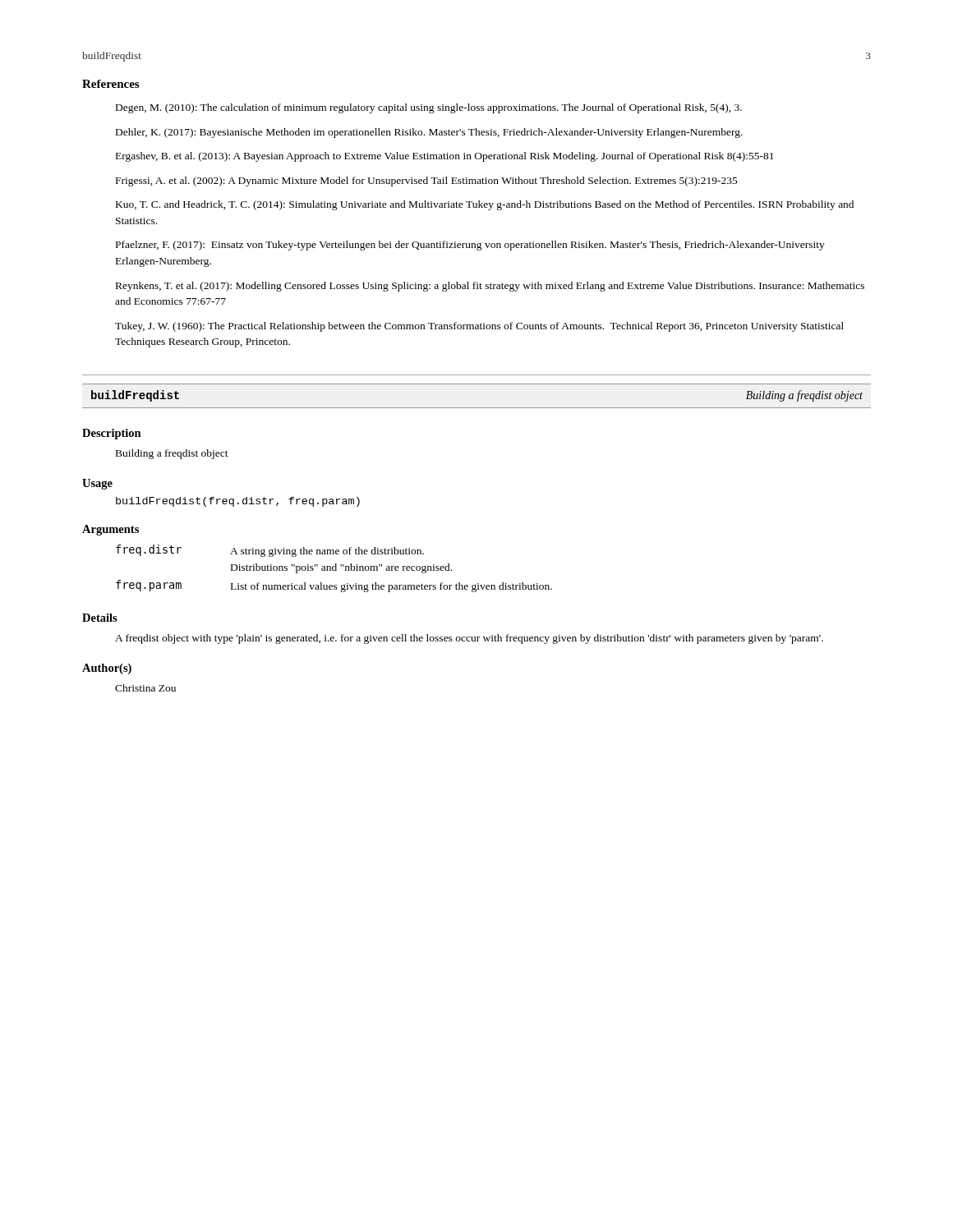Point to the text block starting "buildFreqdist Building a freqdist"
953x1232 pixels.
pyautogui.click(x=476, y=396)
